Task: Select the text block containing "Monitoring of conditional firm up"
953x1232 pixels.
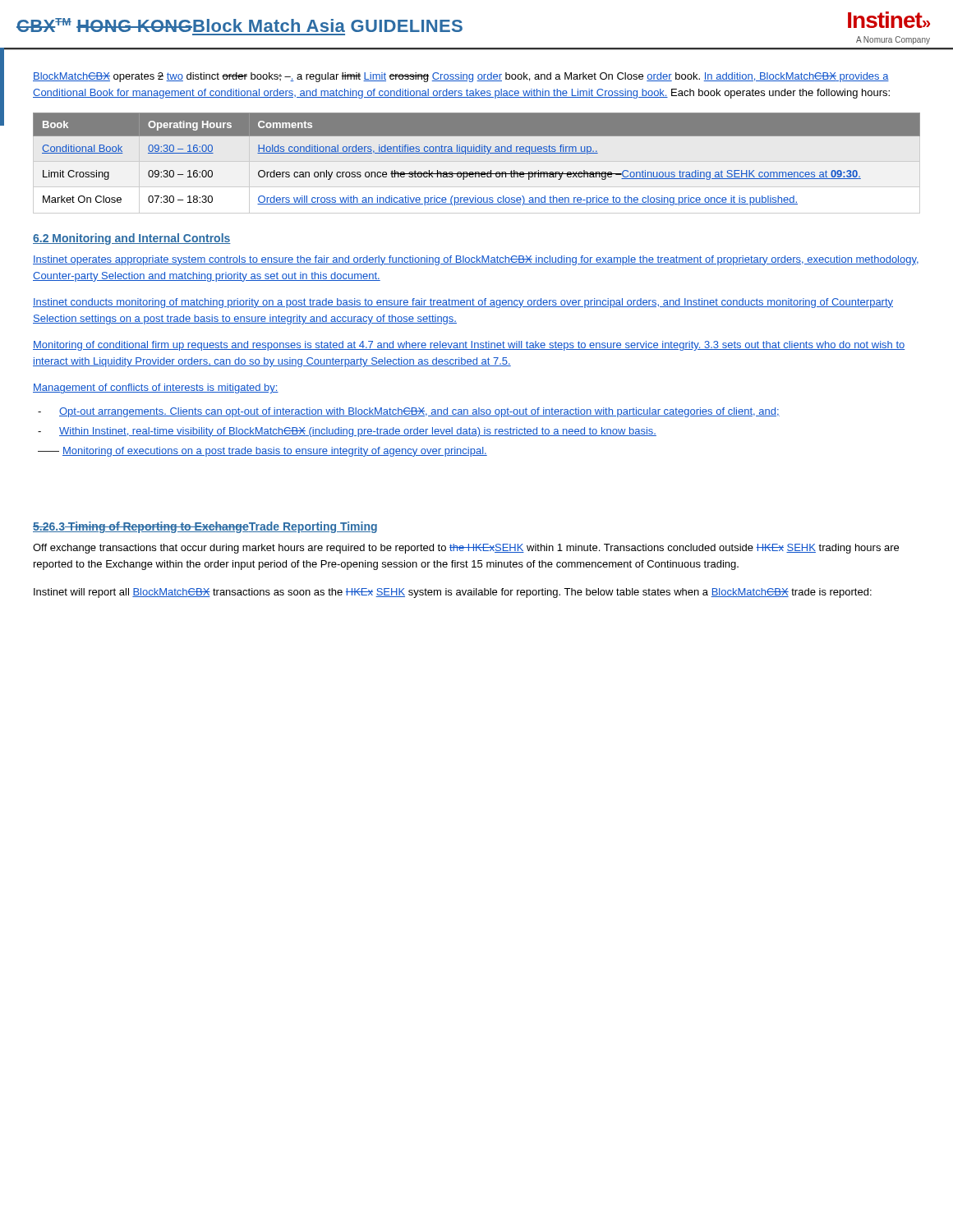Action: tap(469, 353)
